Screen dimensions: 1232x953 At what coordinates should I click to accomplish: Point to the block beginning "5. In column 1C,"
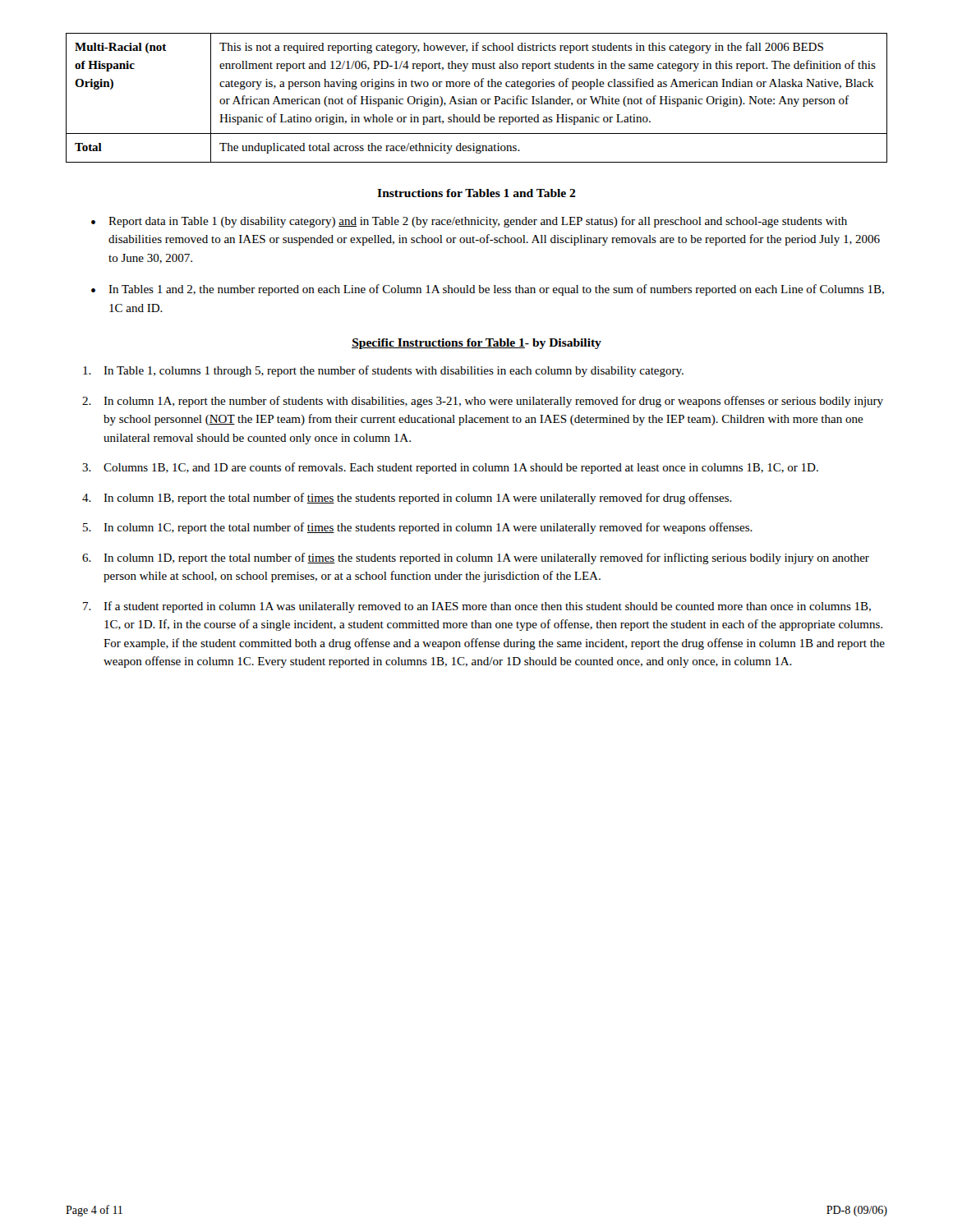click(485, 528)
